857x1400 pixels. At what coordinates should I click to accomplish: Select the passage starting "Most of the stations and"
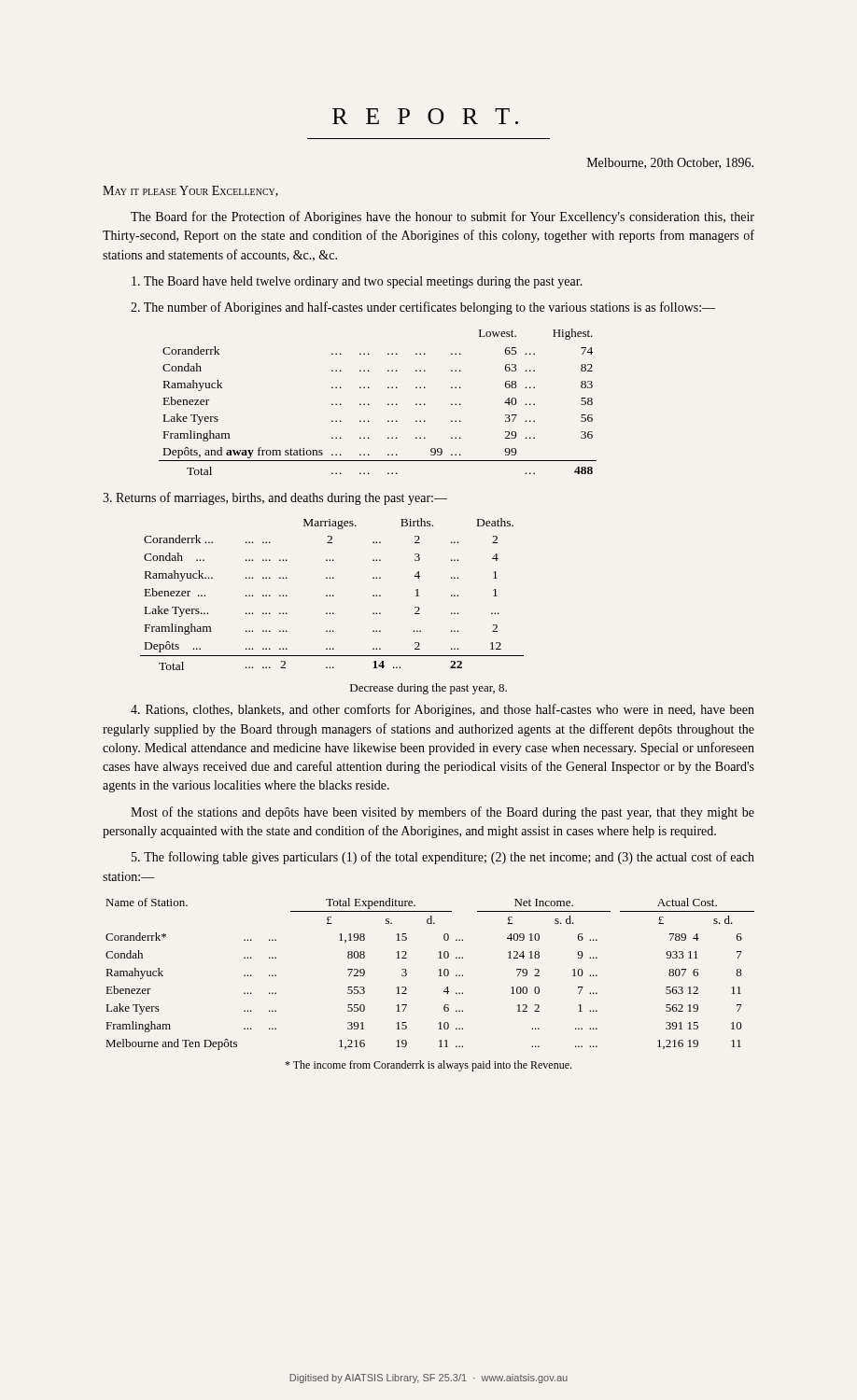click(428, 822)
